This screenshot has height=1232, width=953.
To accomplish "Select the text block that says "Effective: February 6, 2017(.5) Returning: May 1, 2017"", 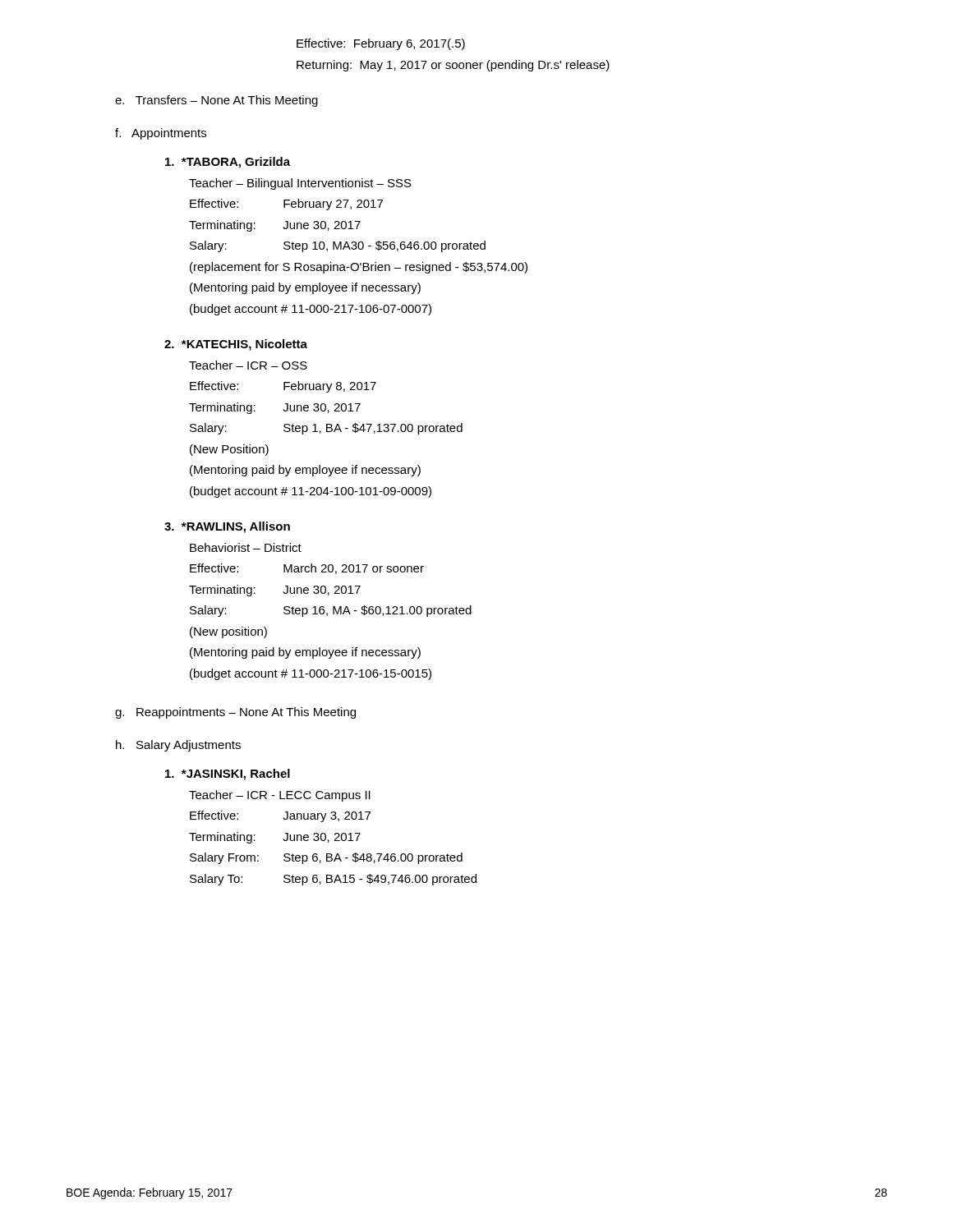I will [x=453, y=54].
